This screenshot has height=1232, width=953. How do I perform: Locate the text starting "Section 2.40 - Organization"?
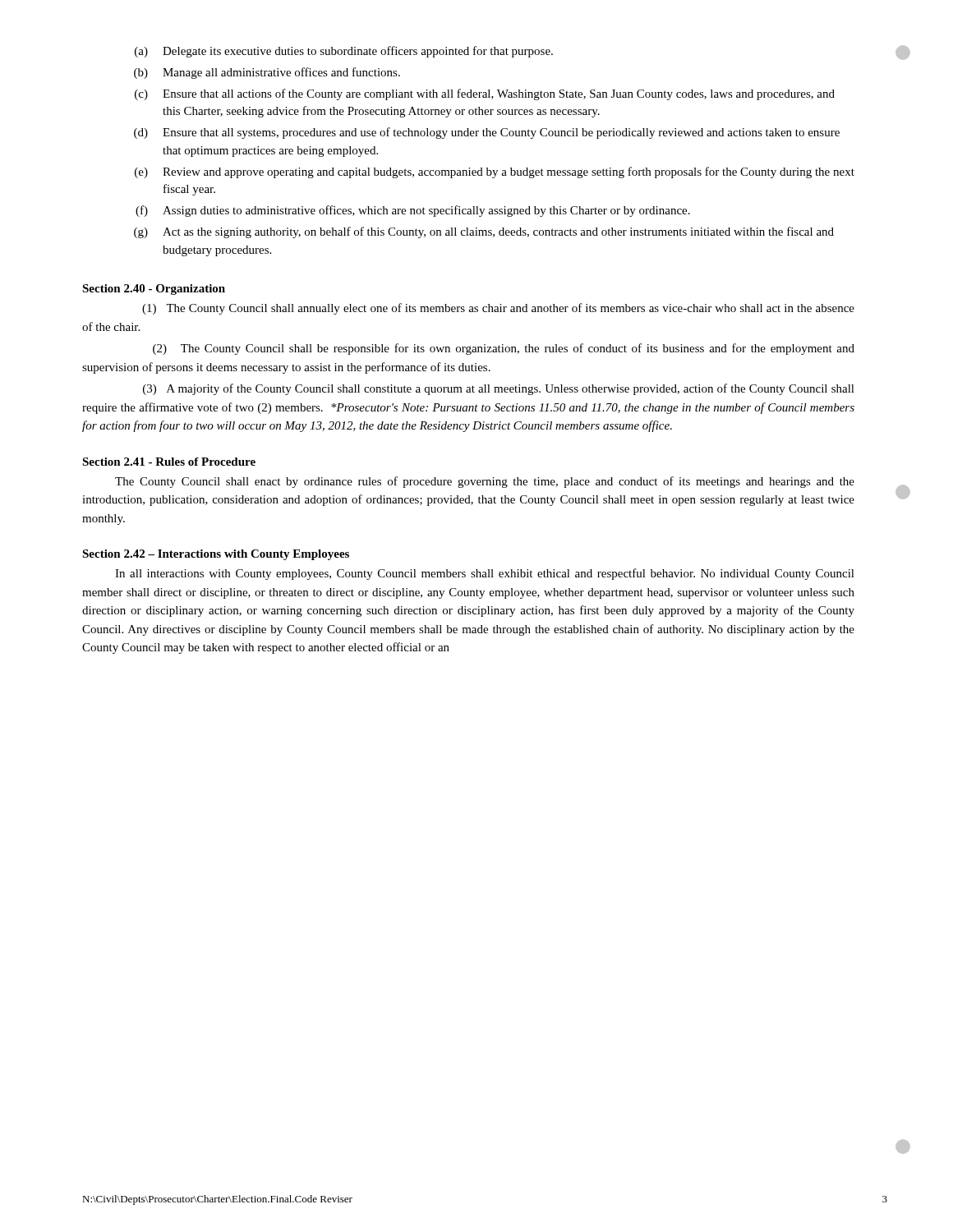coord(154,288)
